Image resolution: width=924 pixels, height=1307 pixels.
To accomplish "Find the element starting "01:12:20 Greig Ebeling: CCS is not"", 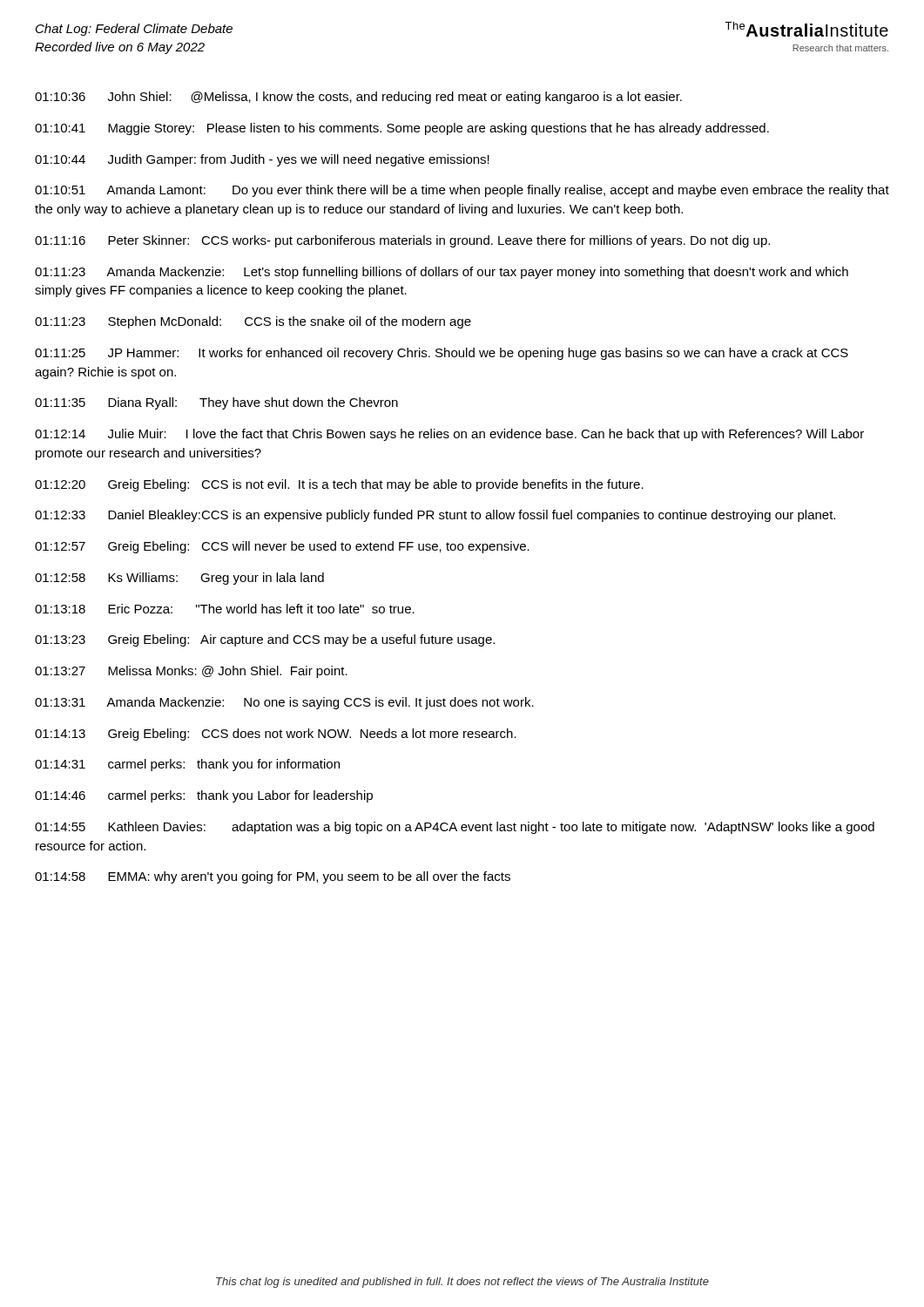I will click(339, 484).
